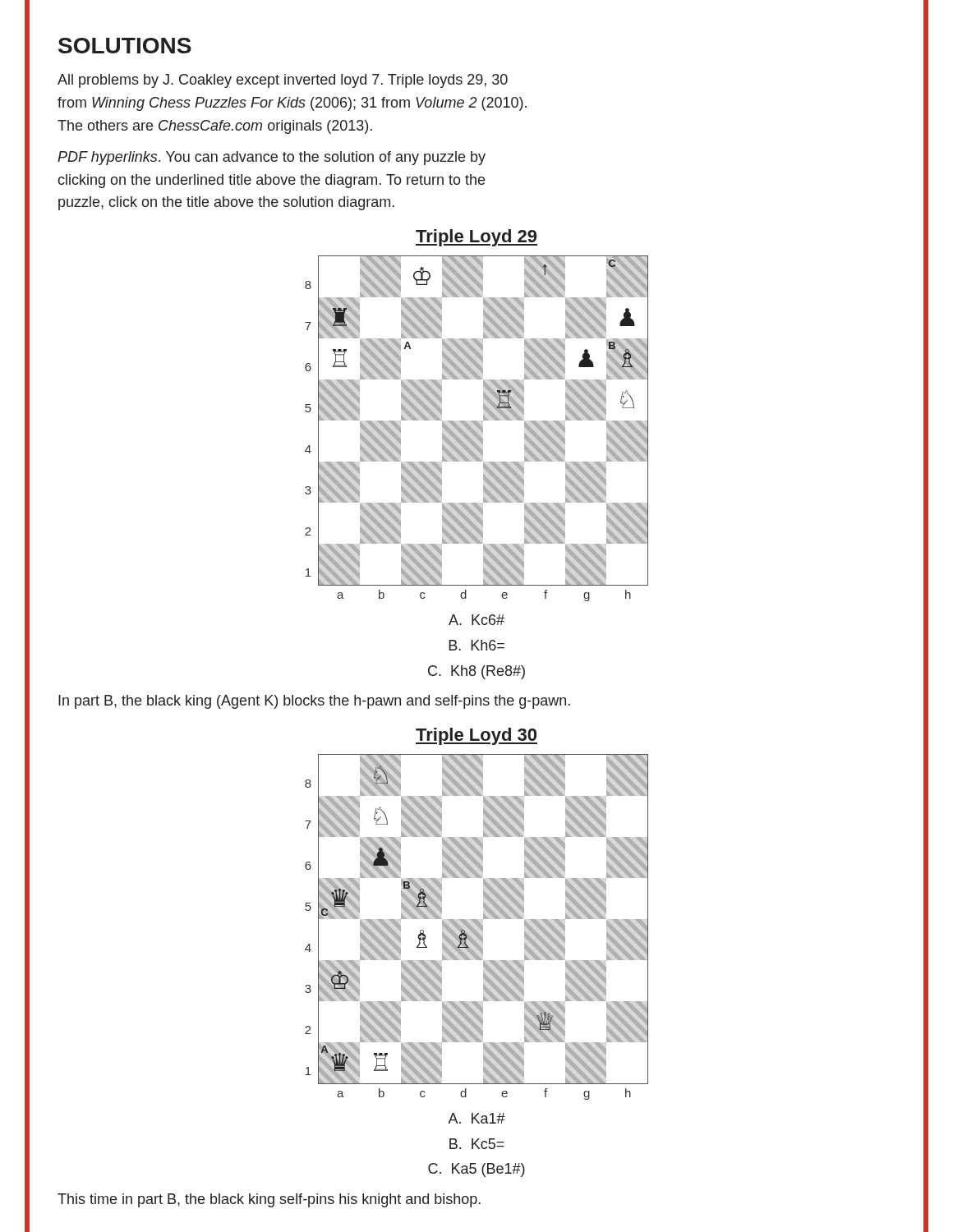This screenshot has width=953, height=1232.
Task: Navigate to the passage starting "All problems by"
Action: coord(293,103)
